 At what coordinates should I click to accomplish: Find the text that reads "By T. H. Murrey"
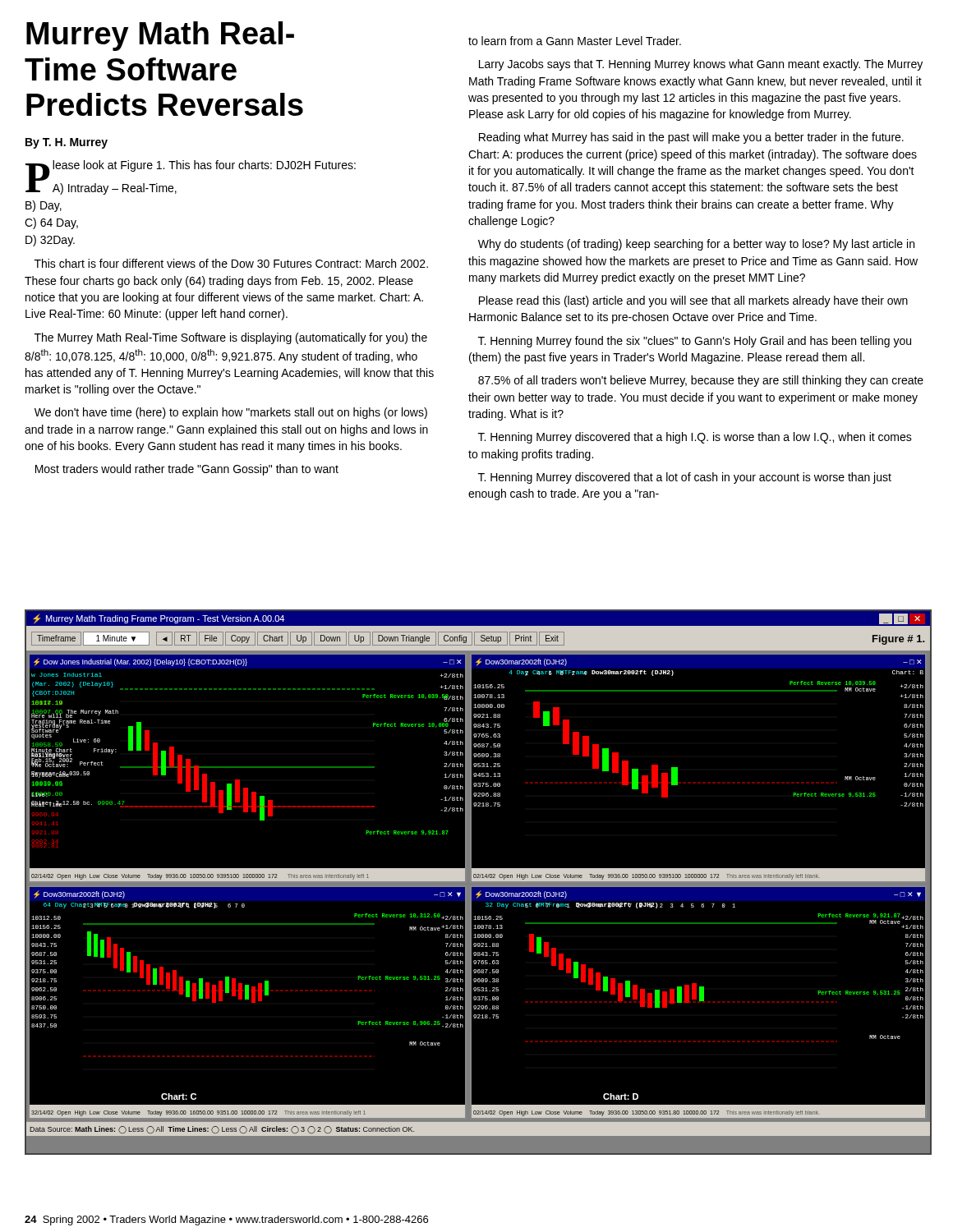pyautogui.click(x=66, y=142)
